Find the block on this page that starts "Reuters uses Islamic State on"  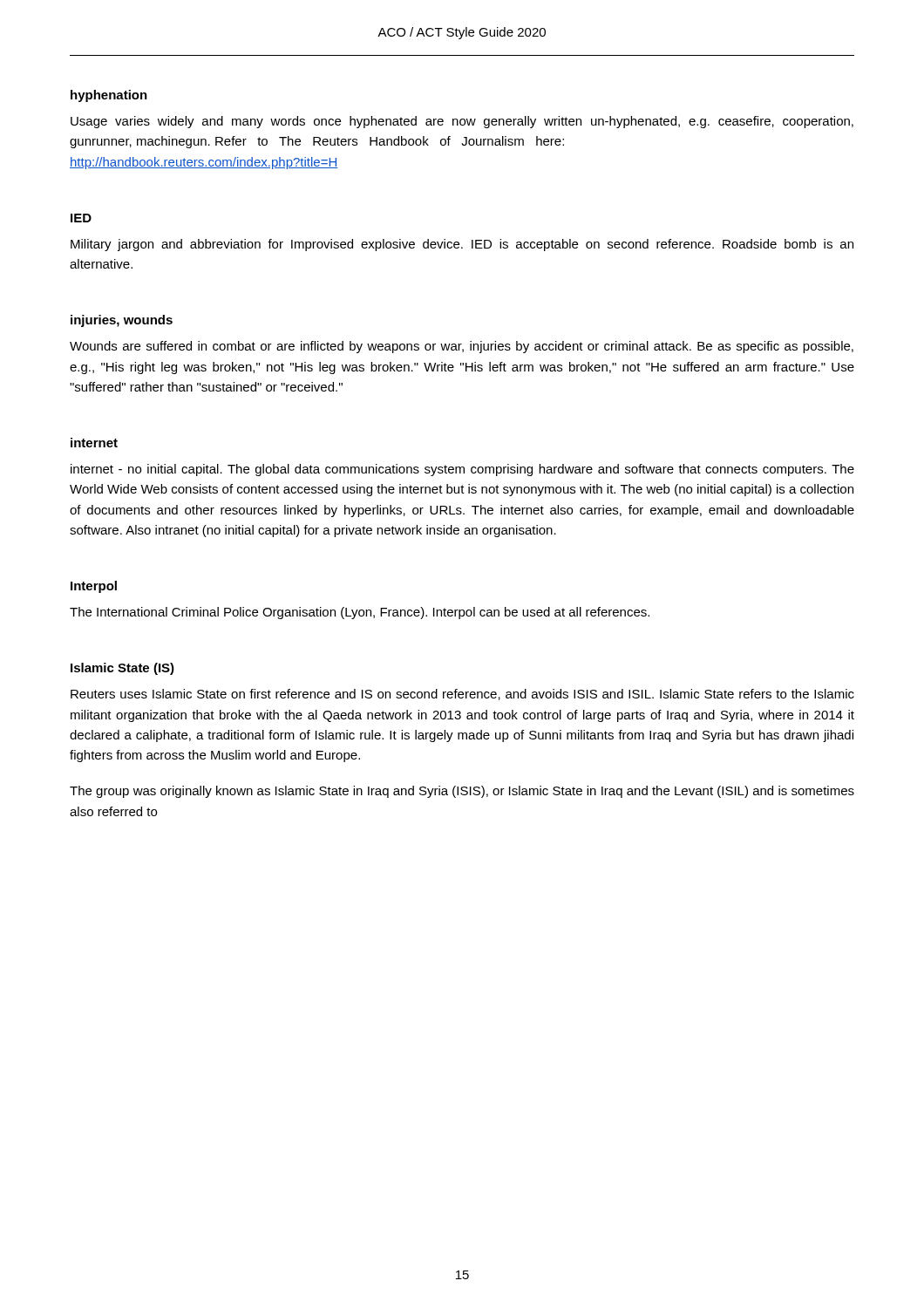click(x=462, y=724)
